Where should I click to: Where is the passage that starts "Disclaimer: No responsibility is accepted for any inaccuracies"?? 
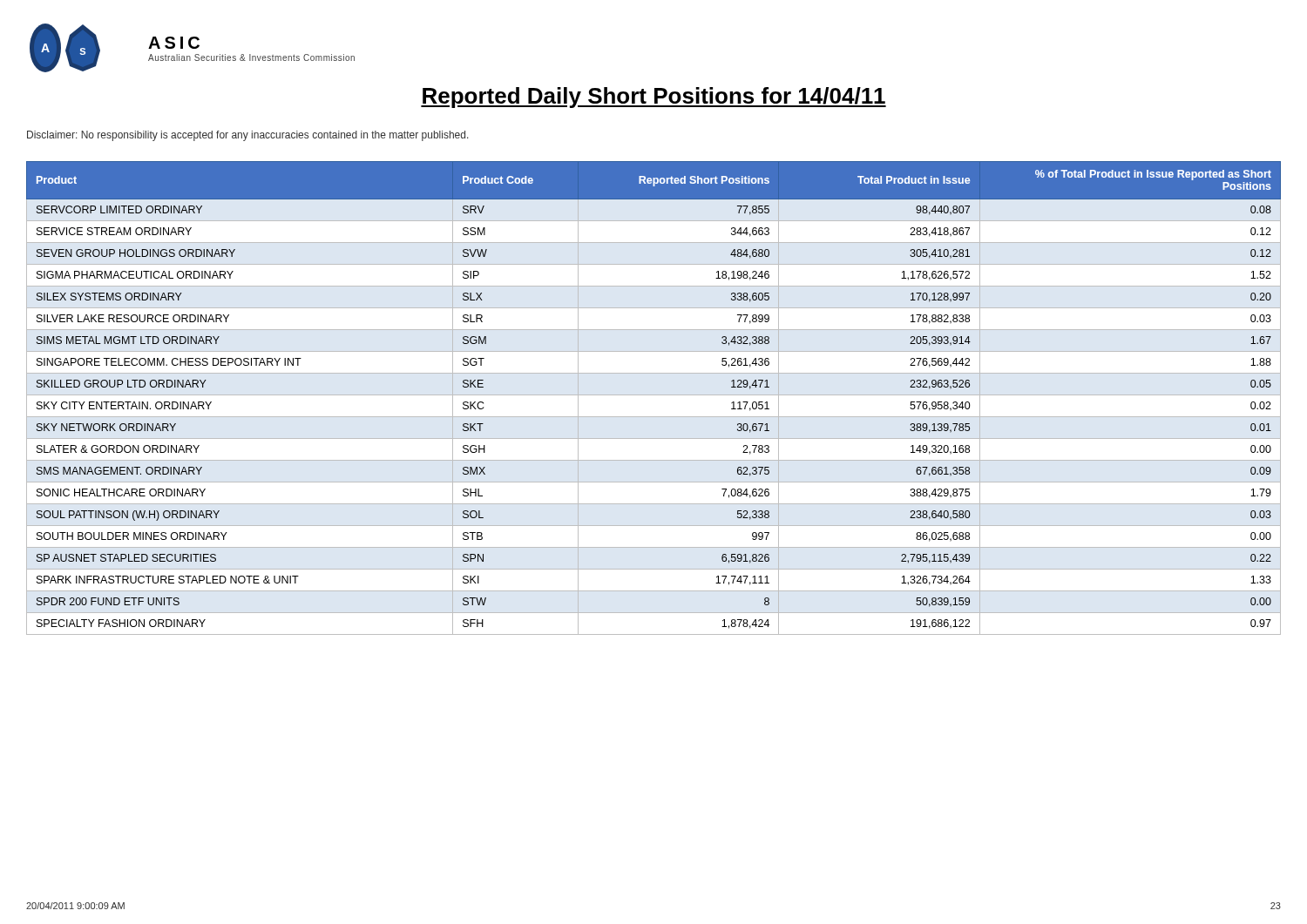(248, 135)
